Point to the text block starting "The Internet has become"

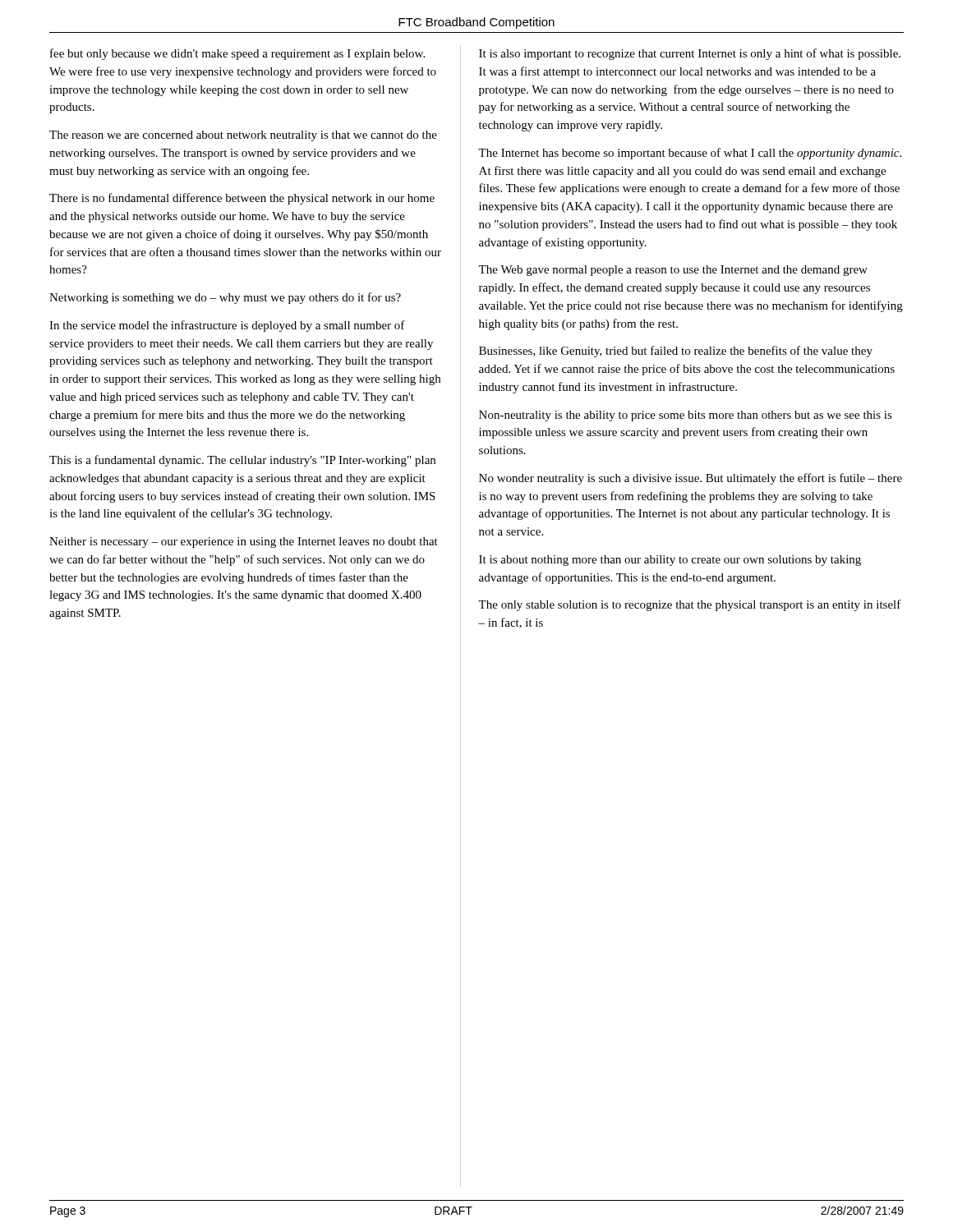click(691, 198)
